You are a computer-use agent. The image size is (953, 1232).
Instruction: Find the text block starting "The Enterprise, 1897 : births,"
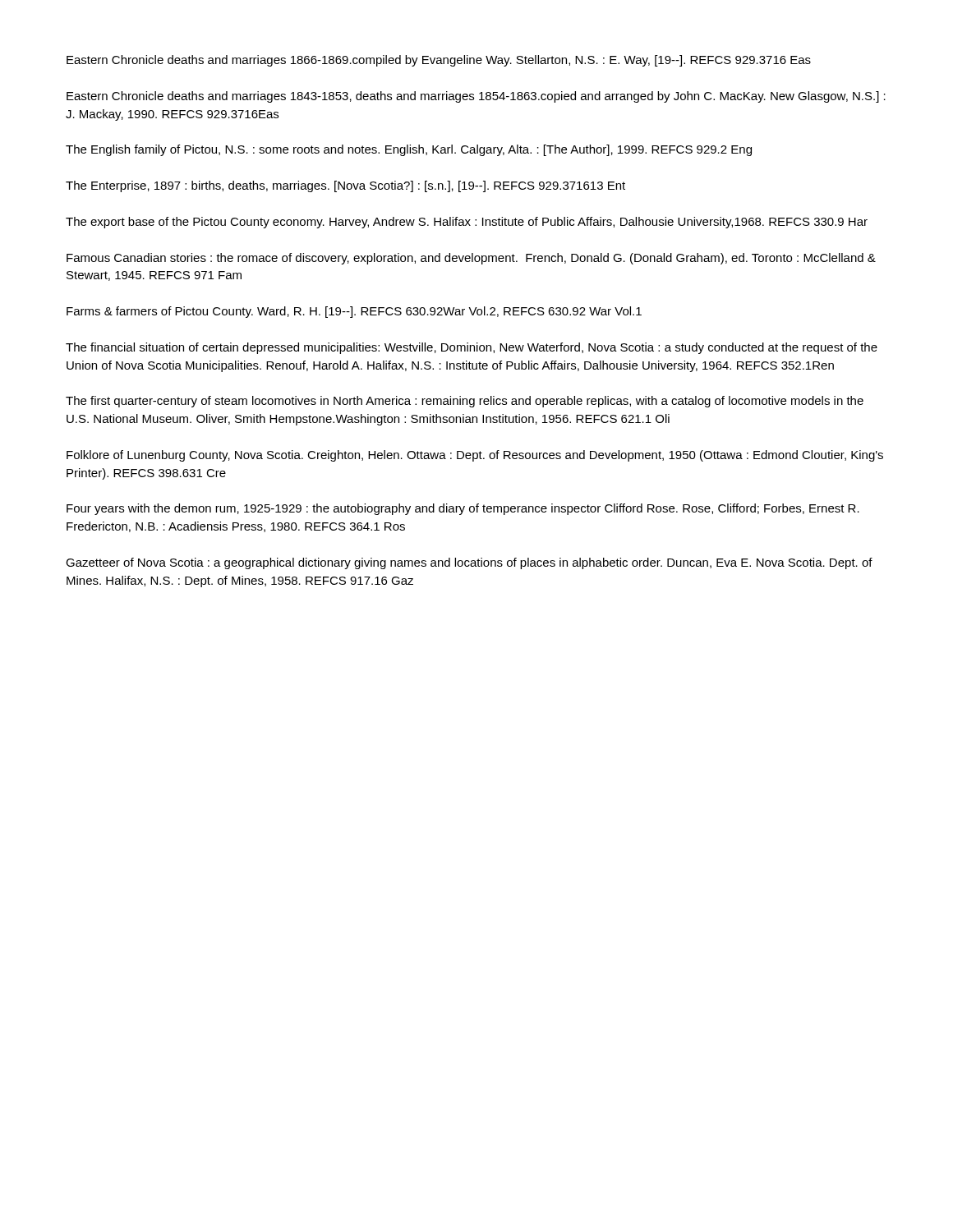pos(346,185)
